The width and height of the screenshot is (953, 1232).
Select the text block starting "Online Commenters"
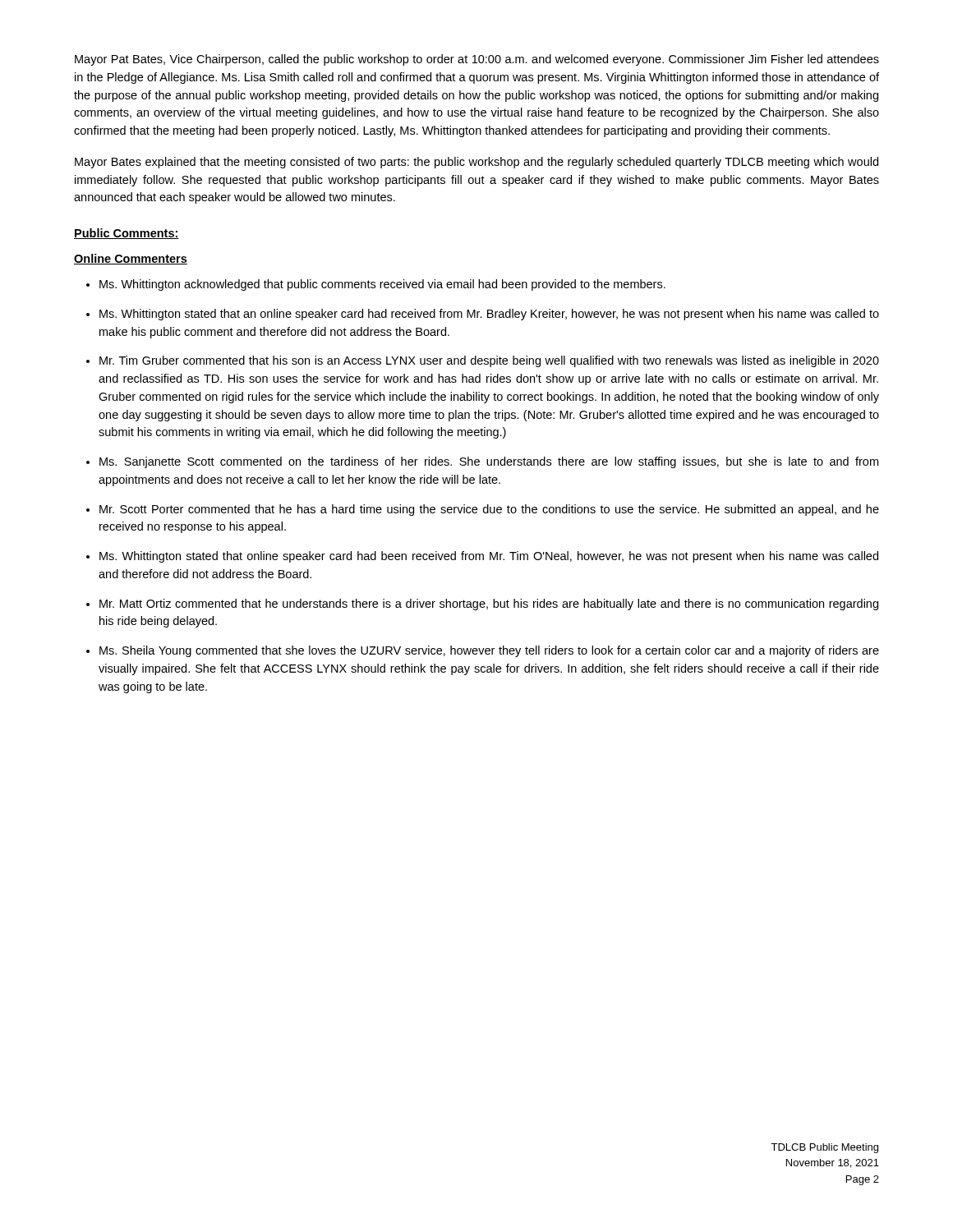point(131,259)
